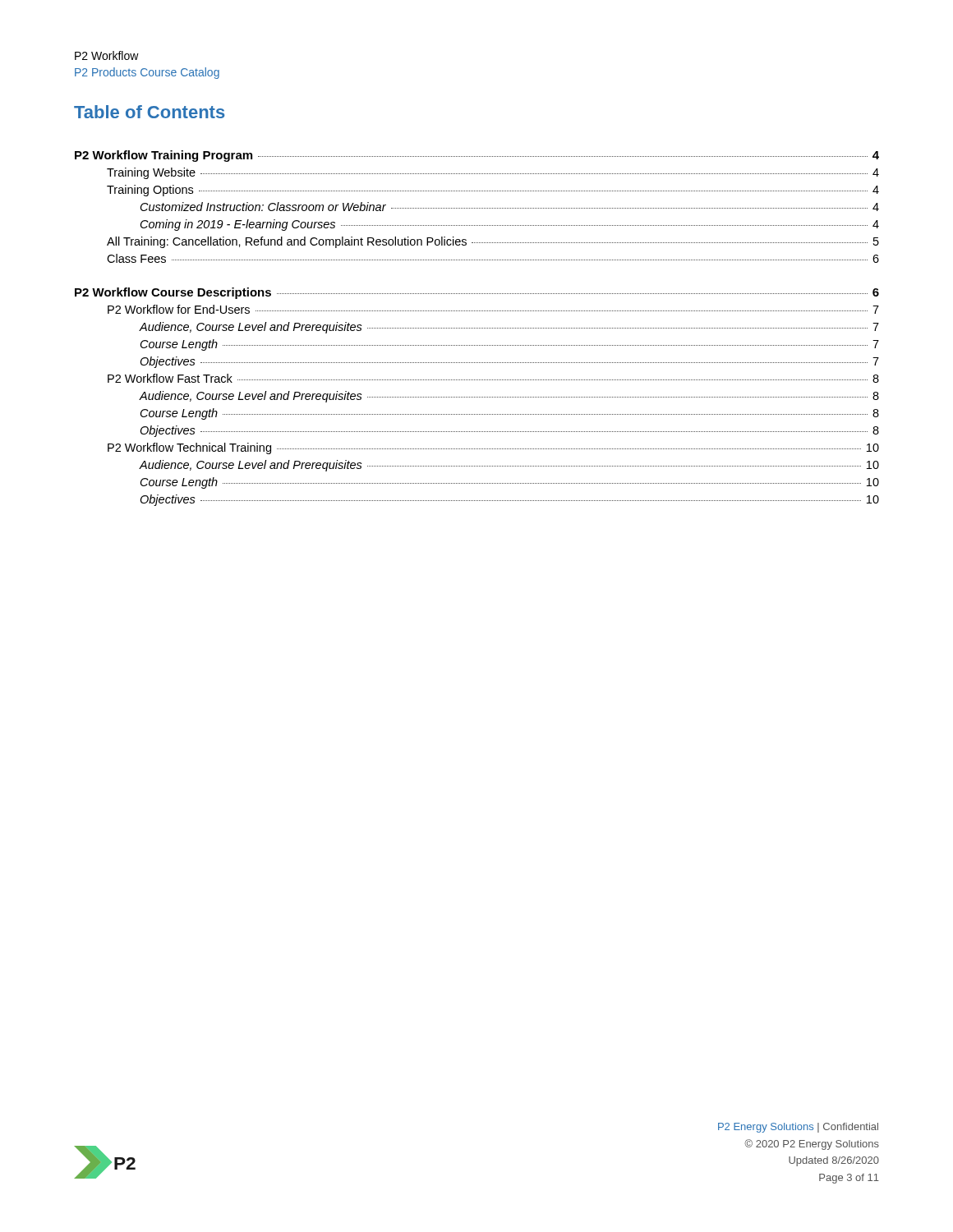Find the list item with the text "Coming in 2019"
Screen dimensions: 1232x953
[509, 224]
